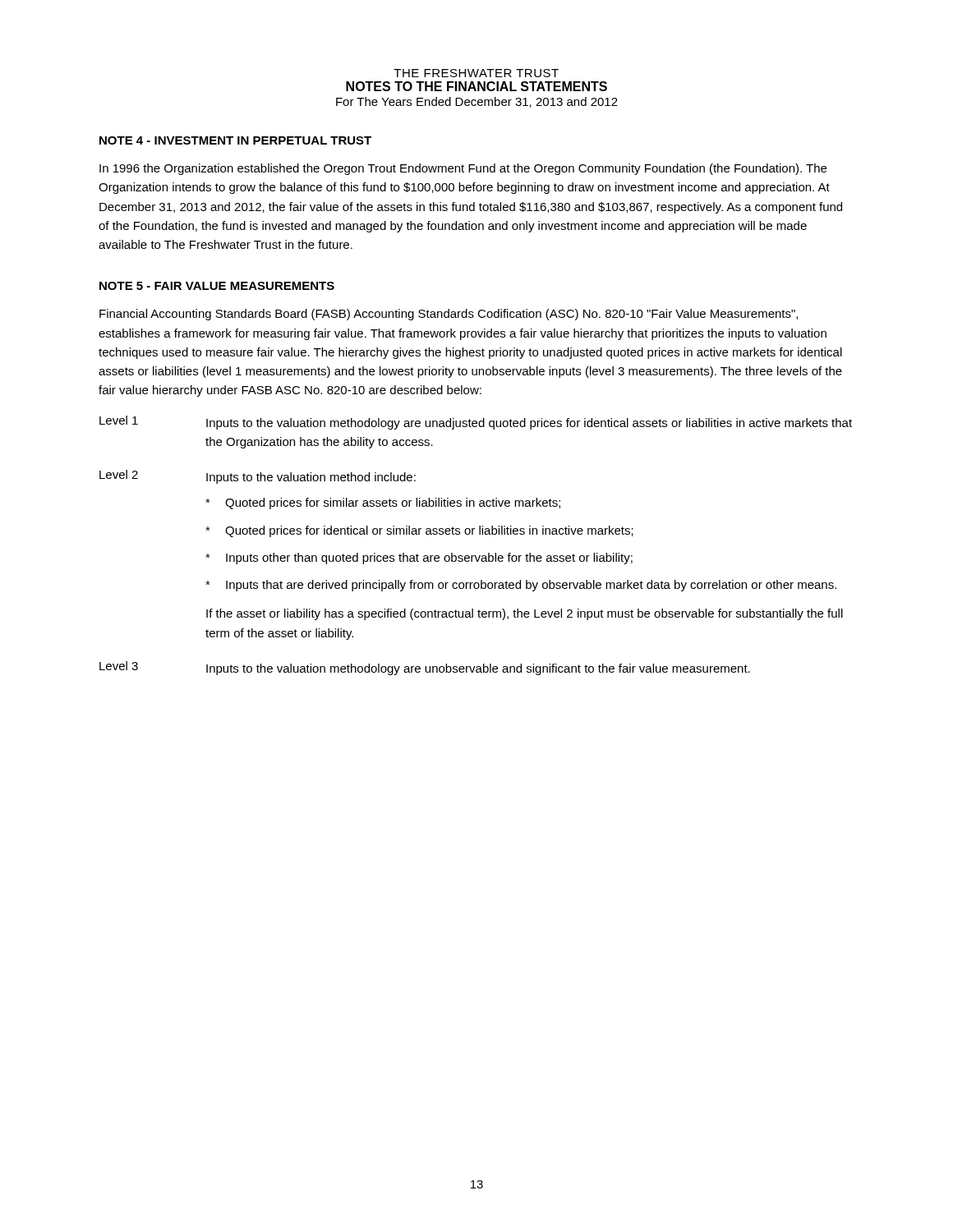
Task: Point to the passage starting "In 1996 the Organization established"
Action: click(x=471, y=206)
